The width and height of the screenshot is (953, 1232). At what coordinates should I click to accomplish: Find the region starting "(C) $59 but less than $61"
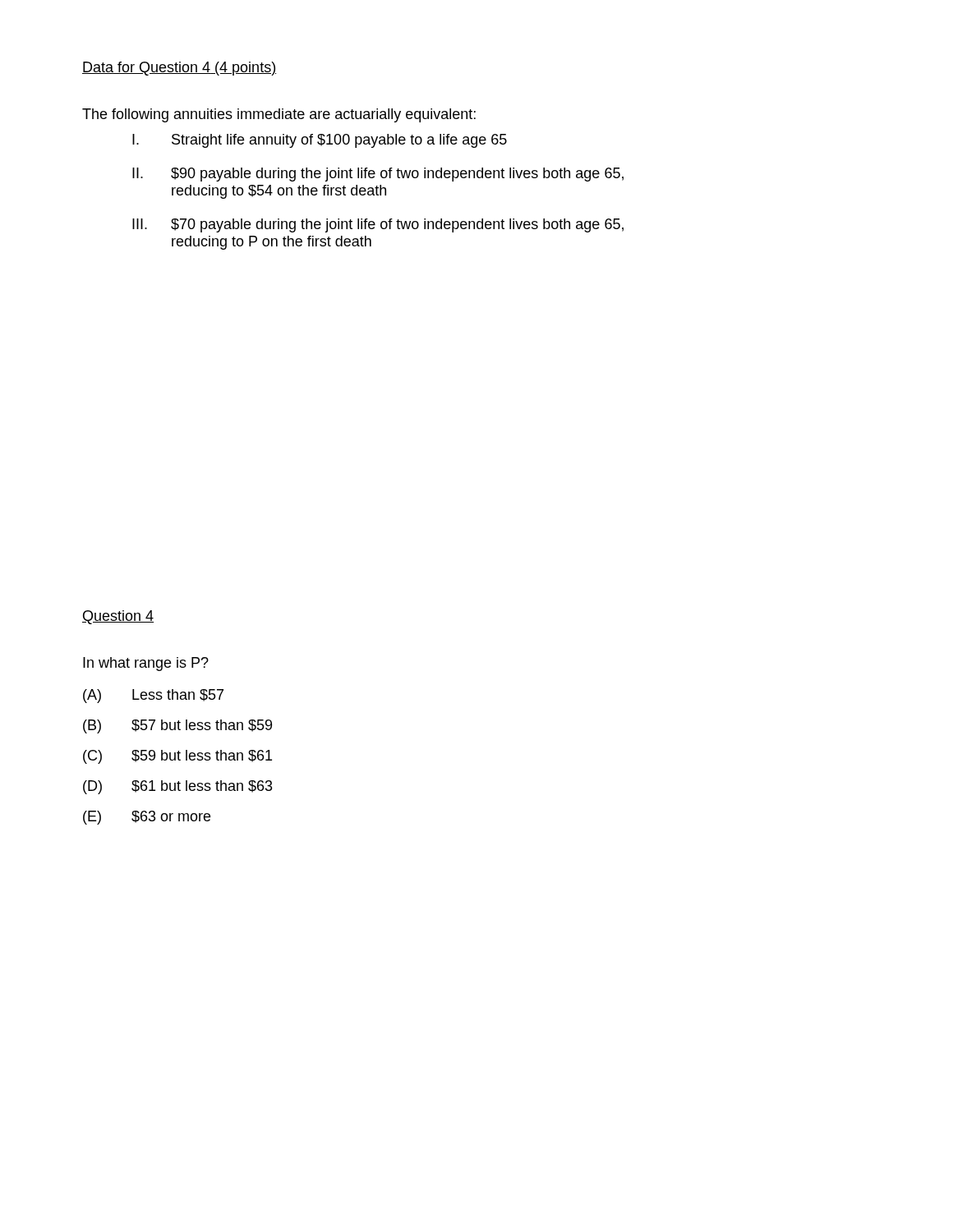coord(177,757)
